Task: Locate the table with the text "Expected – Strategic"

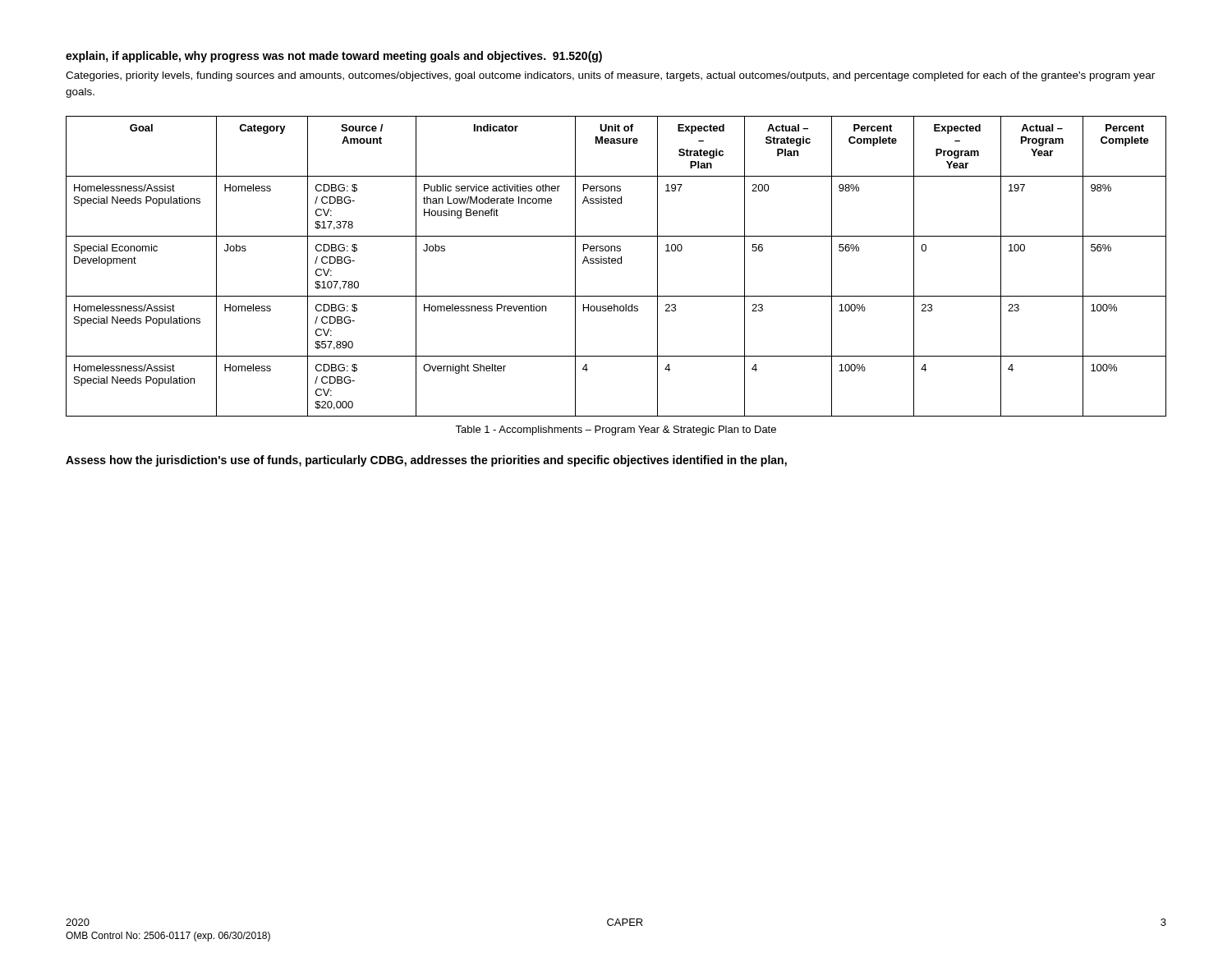Action: point(616,266)
